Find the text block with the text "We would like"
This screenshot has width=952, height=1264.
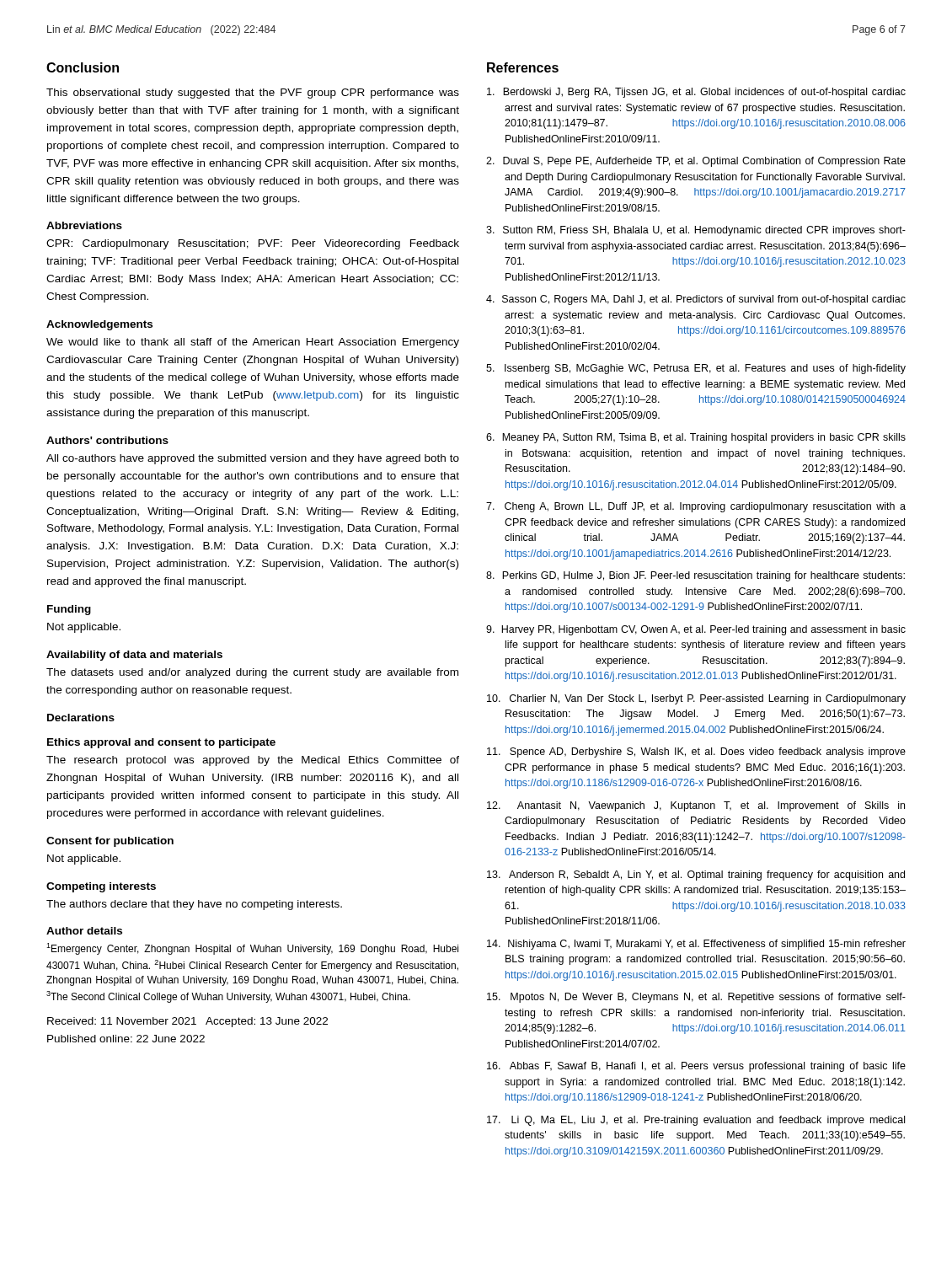(x=253, y=377)
